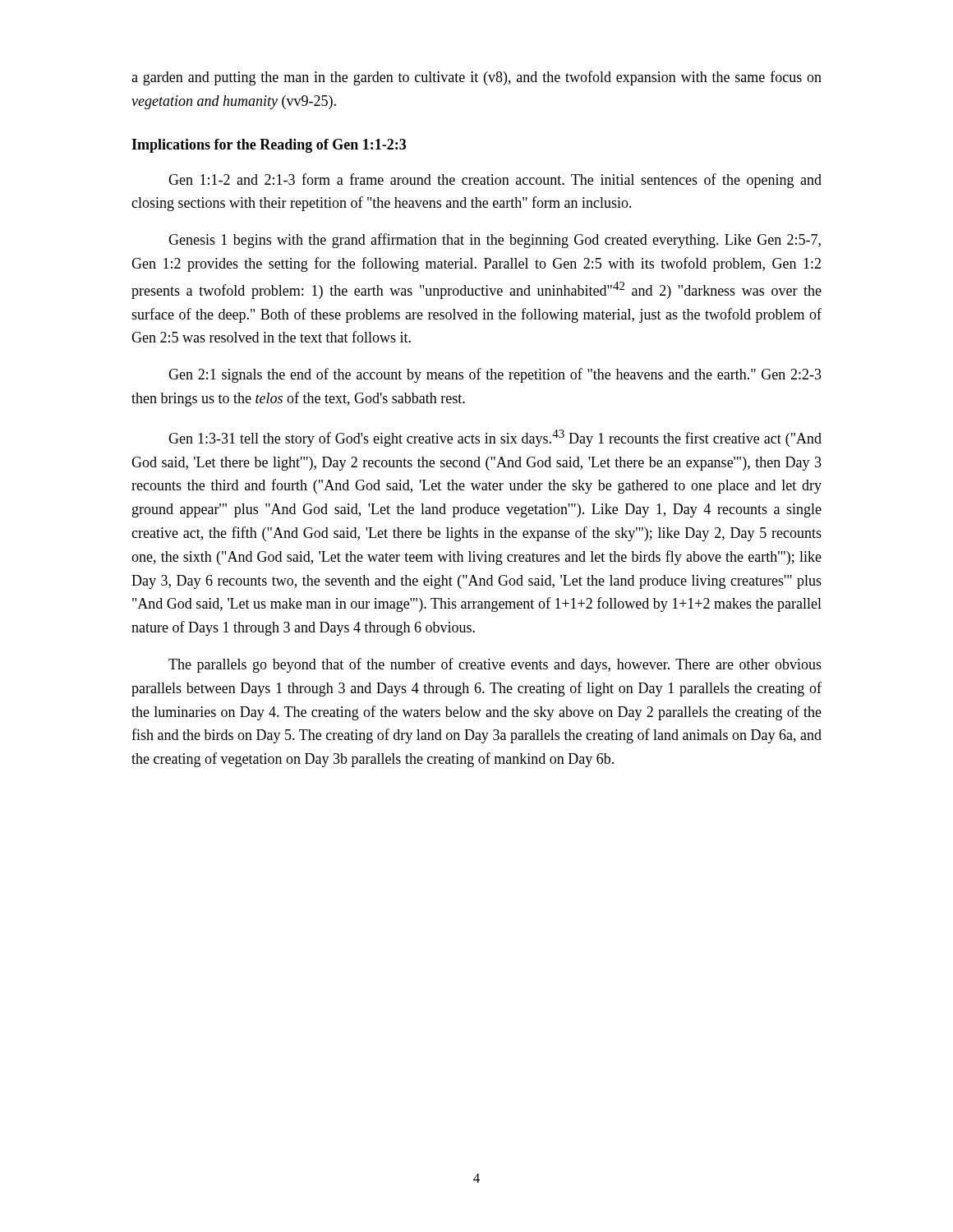Select the text starting "The parallels go beyond that"
Image resolution: width=953 pixels, height=1232 pixels.
(476, 712)
